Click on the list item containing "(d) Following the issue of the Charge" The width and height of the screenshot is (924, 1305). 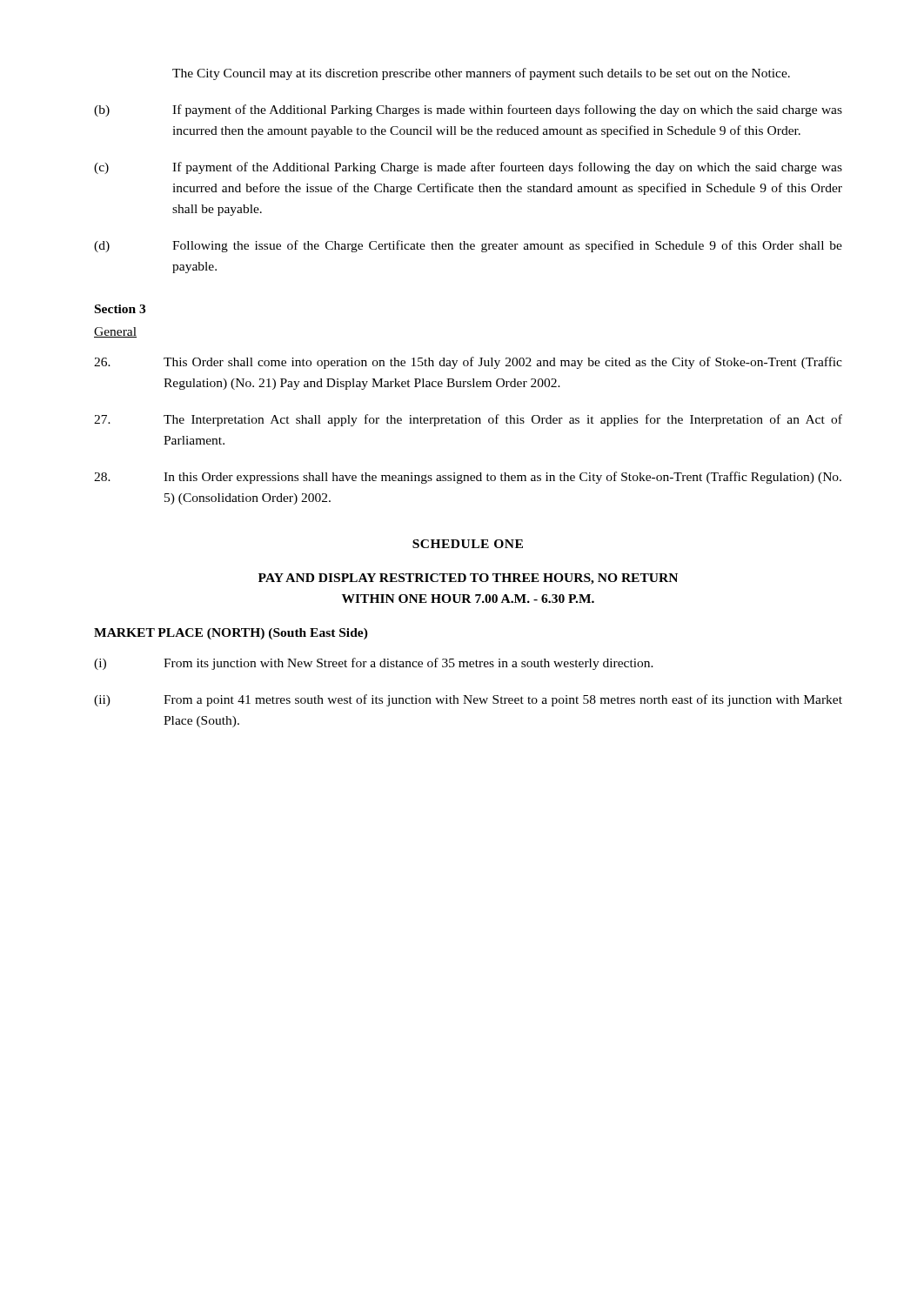[x=468, y=256]
